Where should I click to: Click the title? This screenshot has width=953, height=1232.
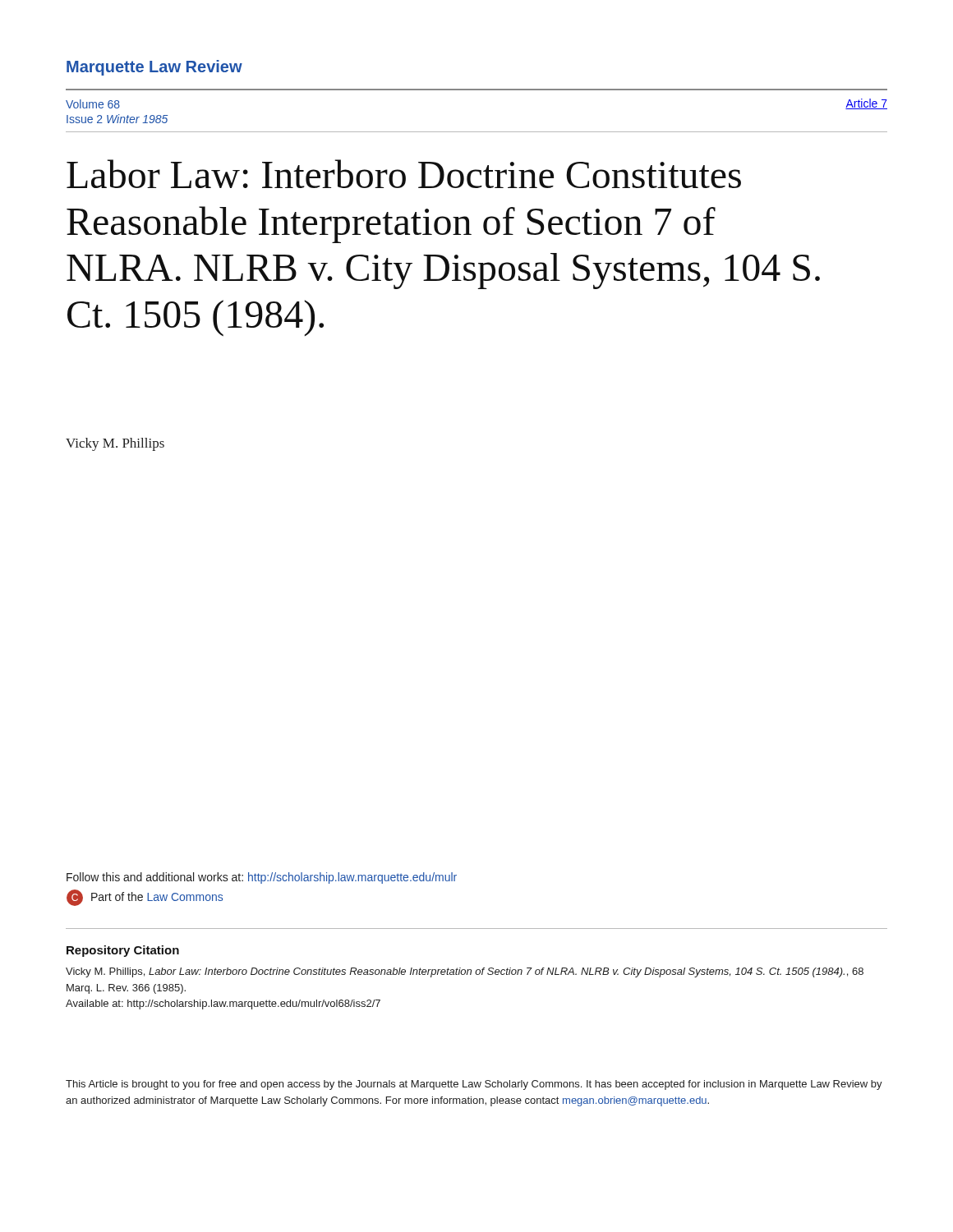[x=444, y=244]
